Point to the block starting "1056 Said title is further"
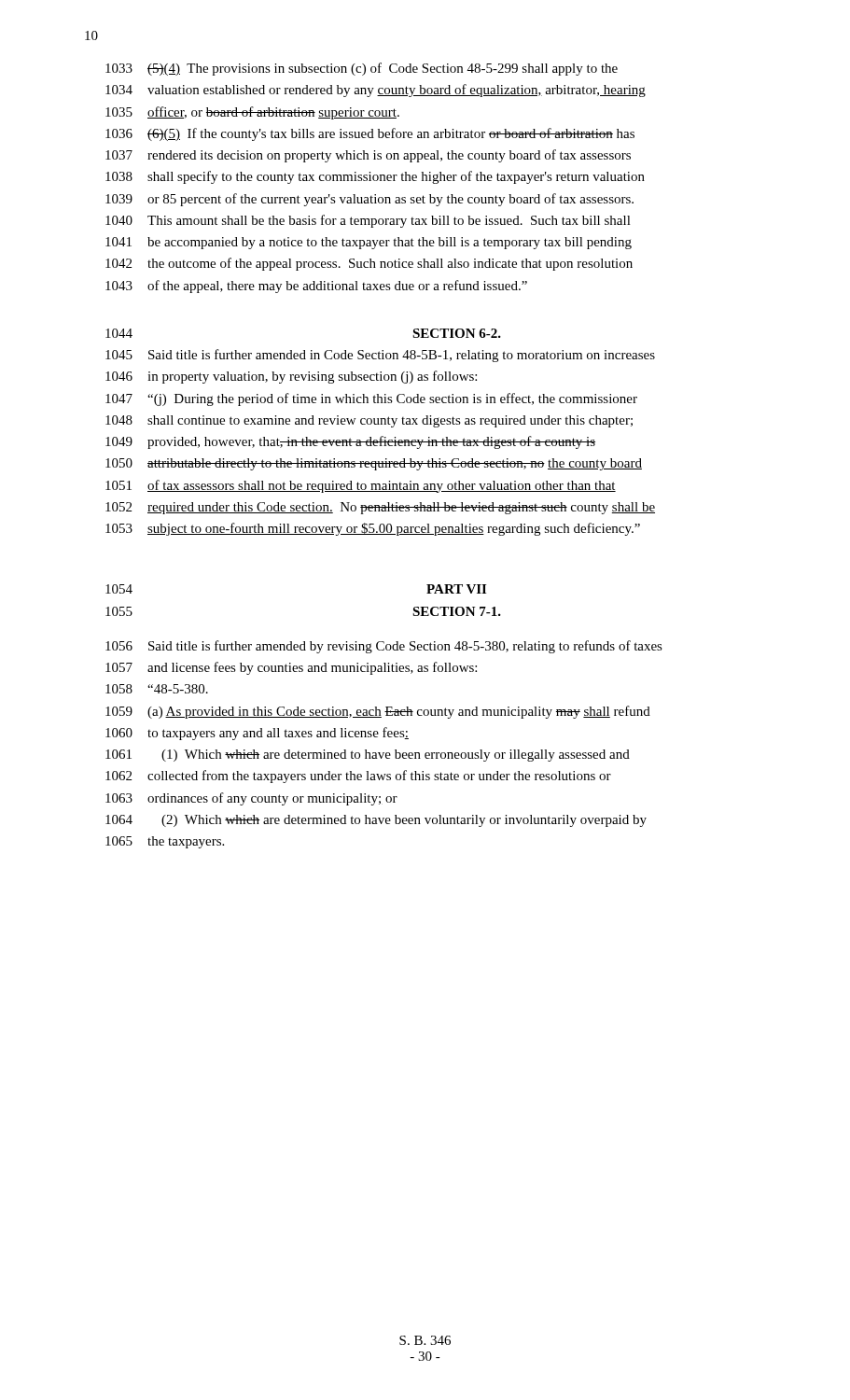Viewport: 850px width, 1400px height. 425,657
